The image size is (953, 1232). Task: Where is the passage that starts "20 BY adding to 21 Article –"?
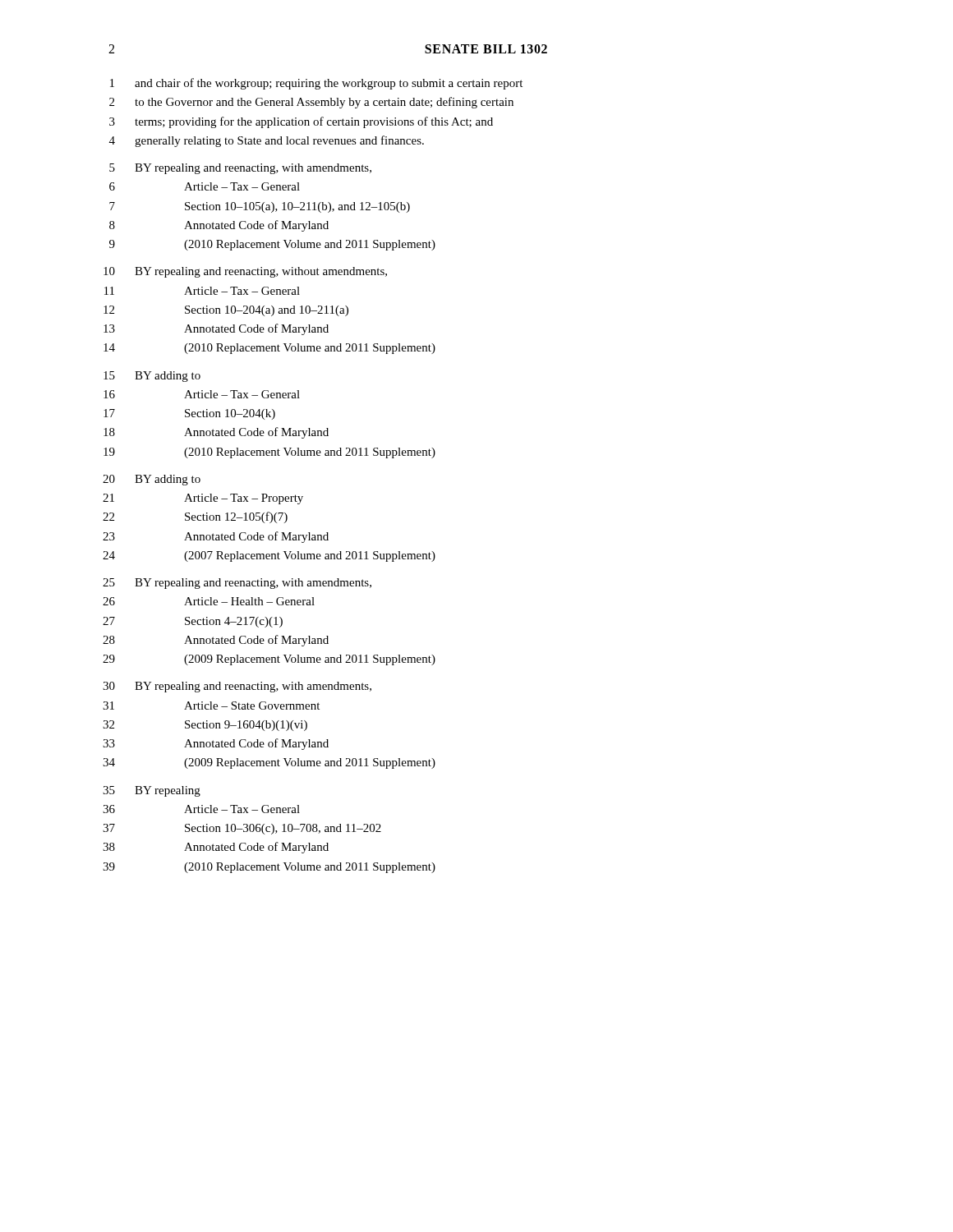(152, 480)
